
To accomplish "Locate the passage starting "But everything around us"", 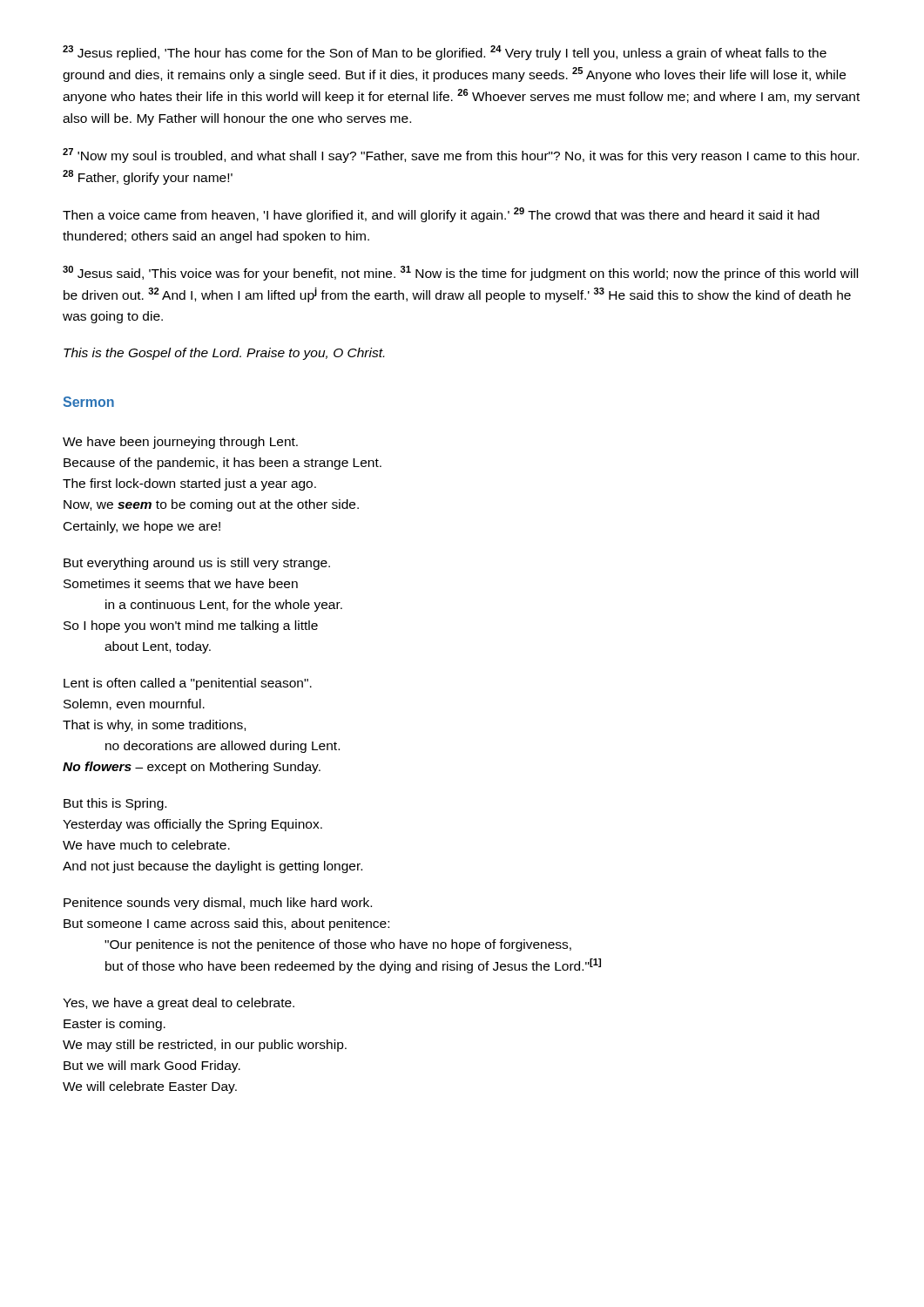I will pos(203,604).
